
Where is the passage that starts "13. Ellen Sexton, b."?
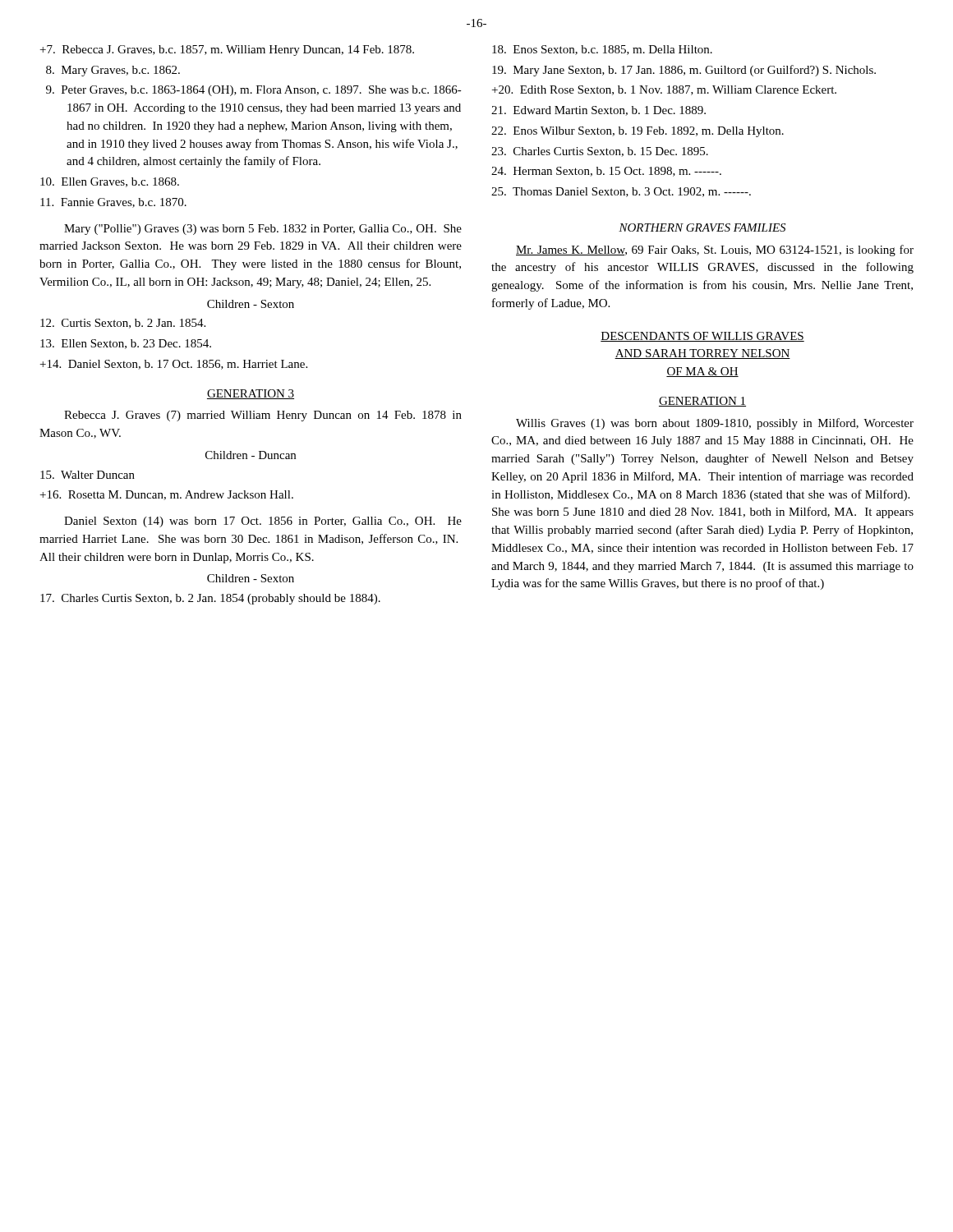[x=126, y=343]
